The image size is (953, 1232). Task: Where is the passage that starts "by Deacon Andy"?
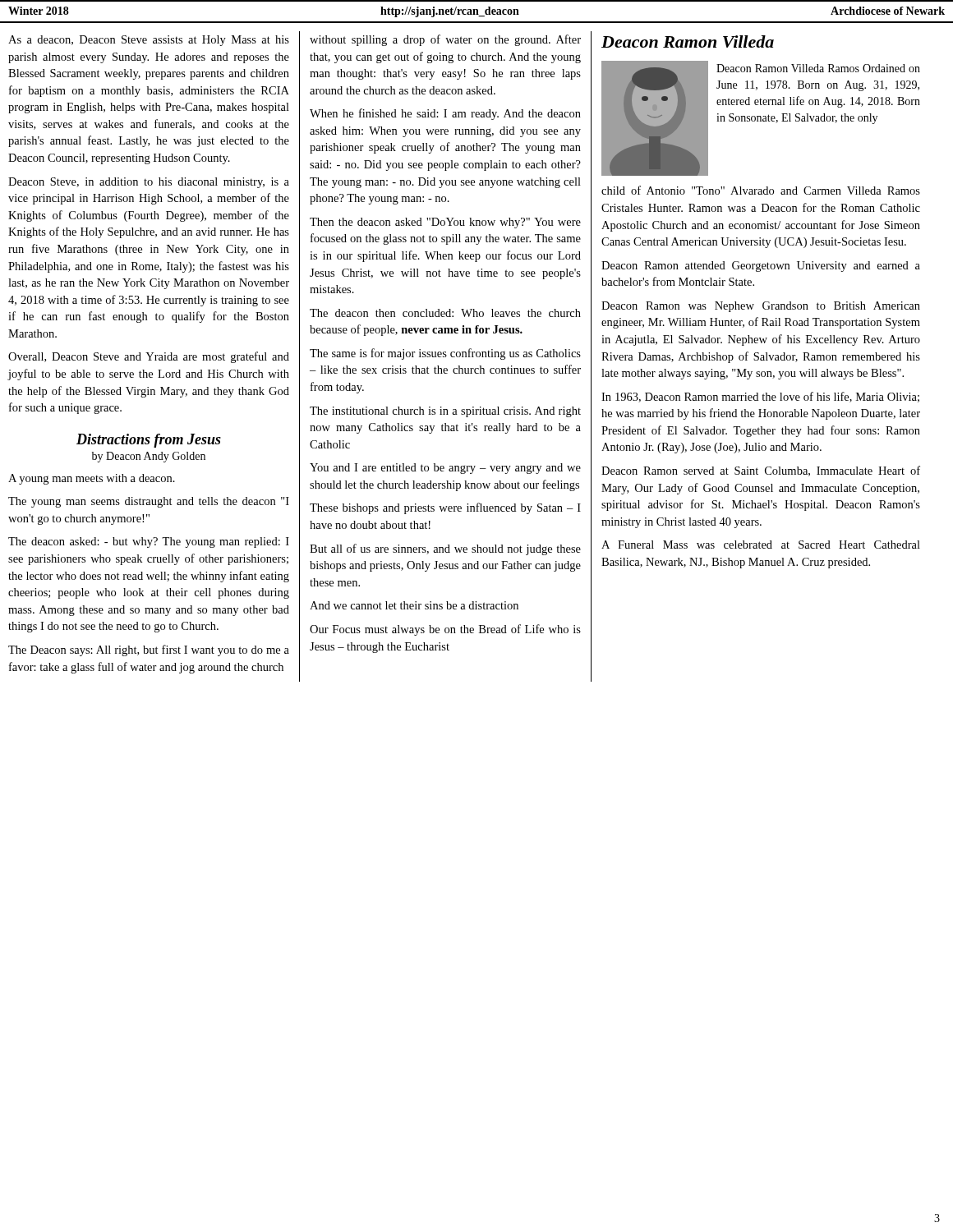point(149,456)
